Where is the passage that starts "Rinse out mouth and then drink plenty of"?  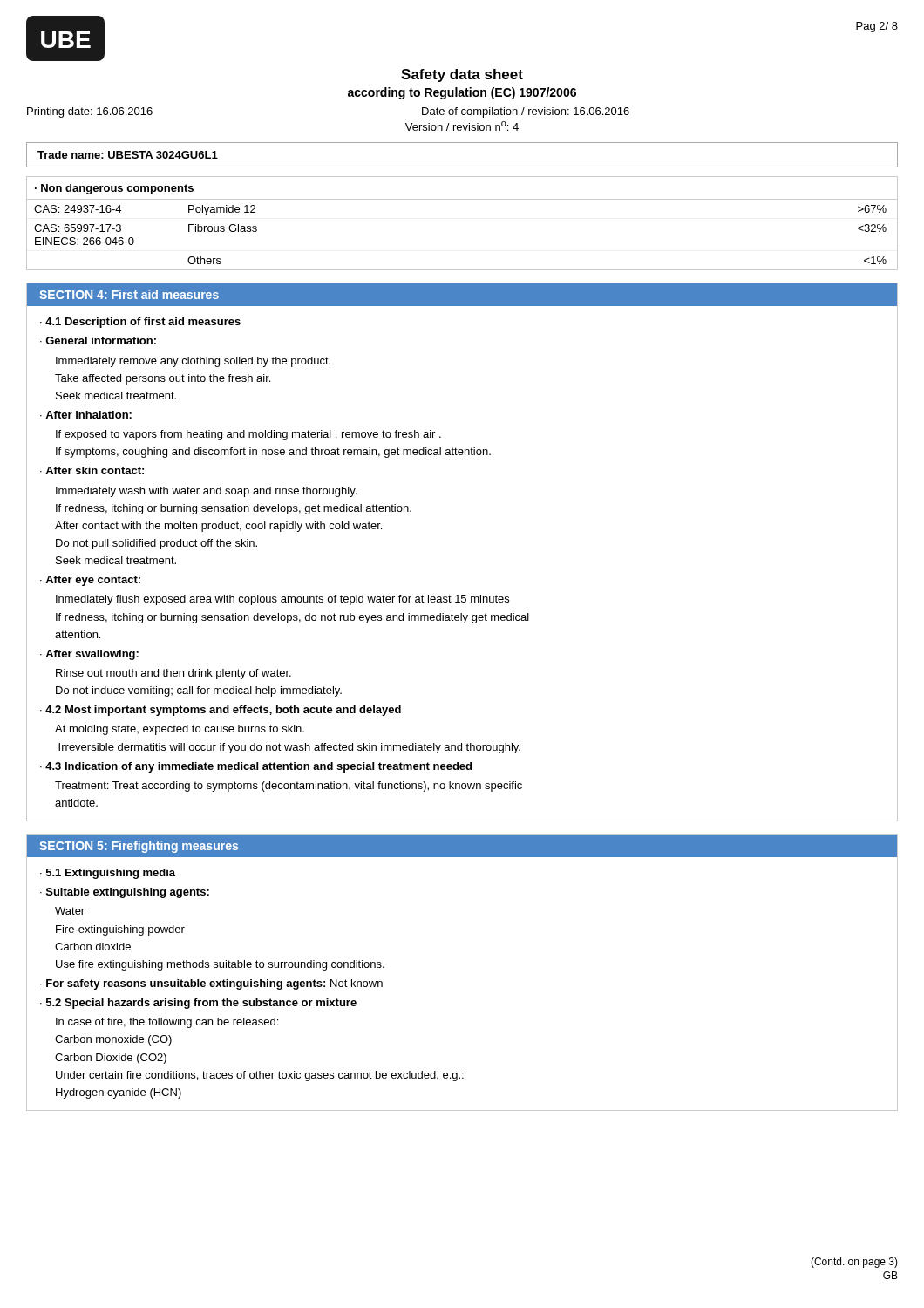[x=199, y=682]
